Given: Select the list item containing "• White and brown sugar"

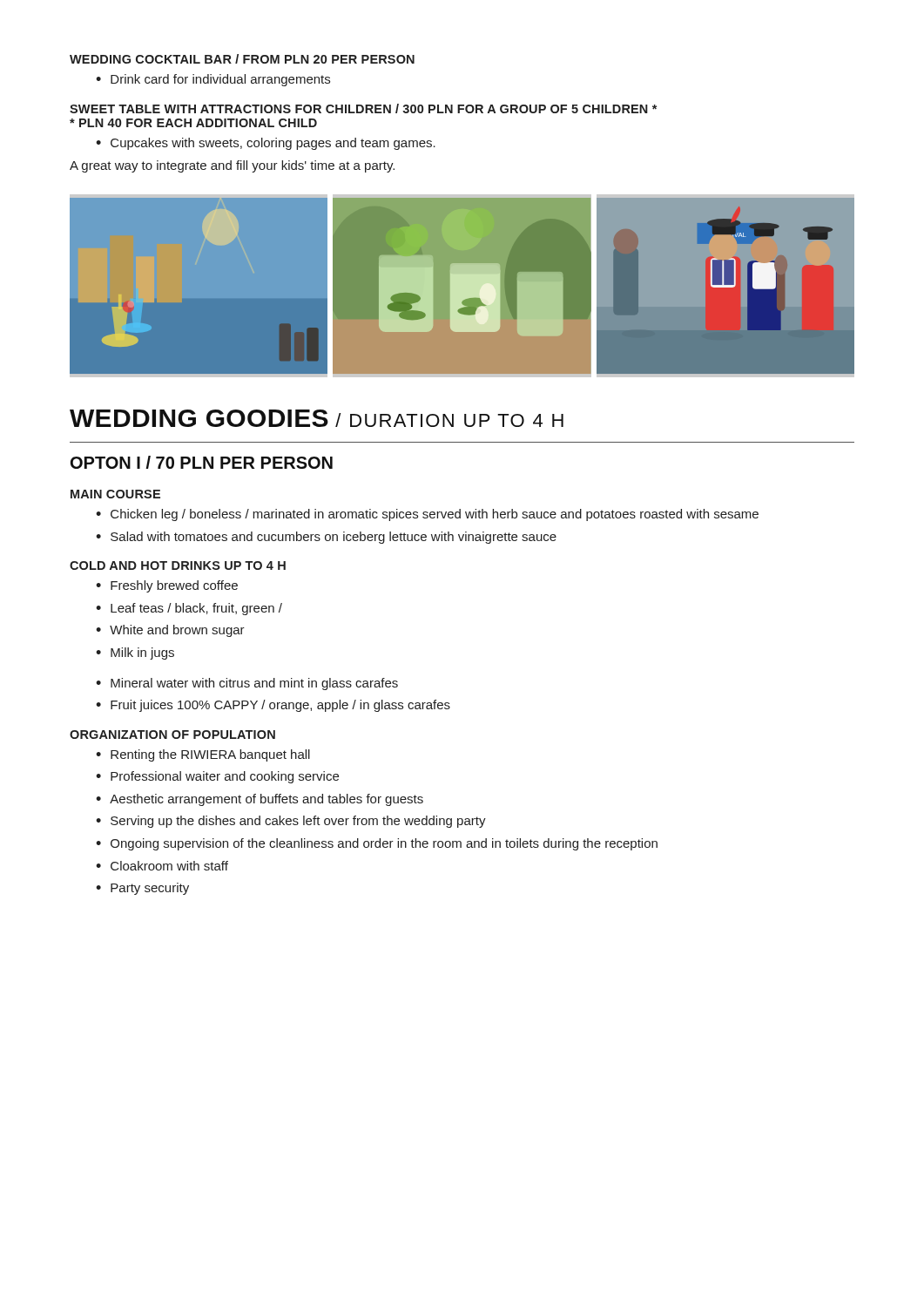Looking at the screenshot, I should [x=170, y=630].
